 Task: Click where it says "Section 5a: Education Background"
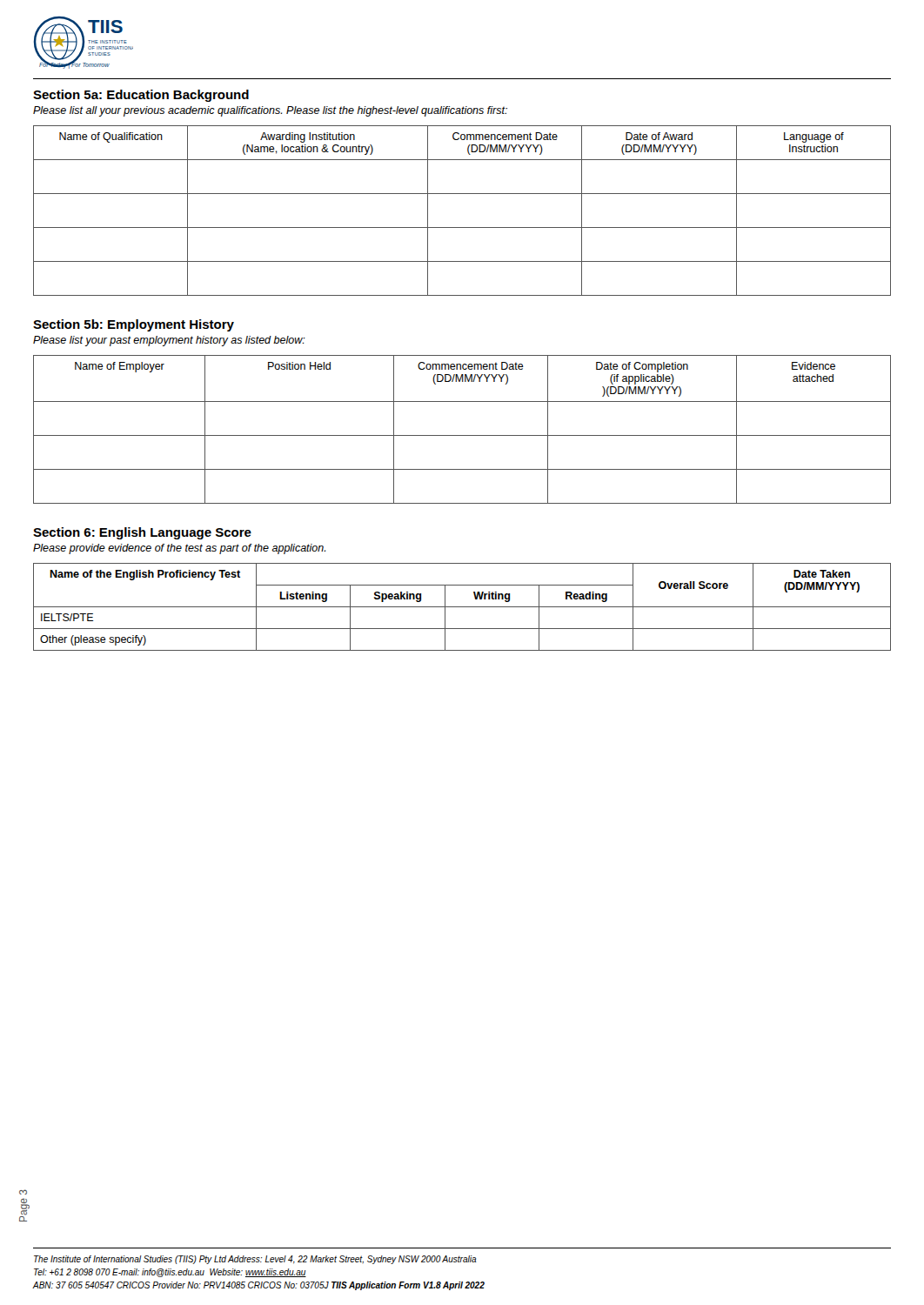141,94
